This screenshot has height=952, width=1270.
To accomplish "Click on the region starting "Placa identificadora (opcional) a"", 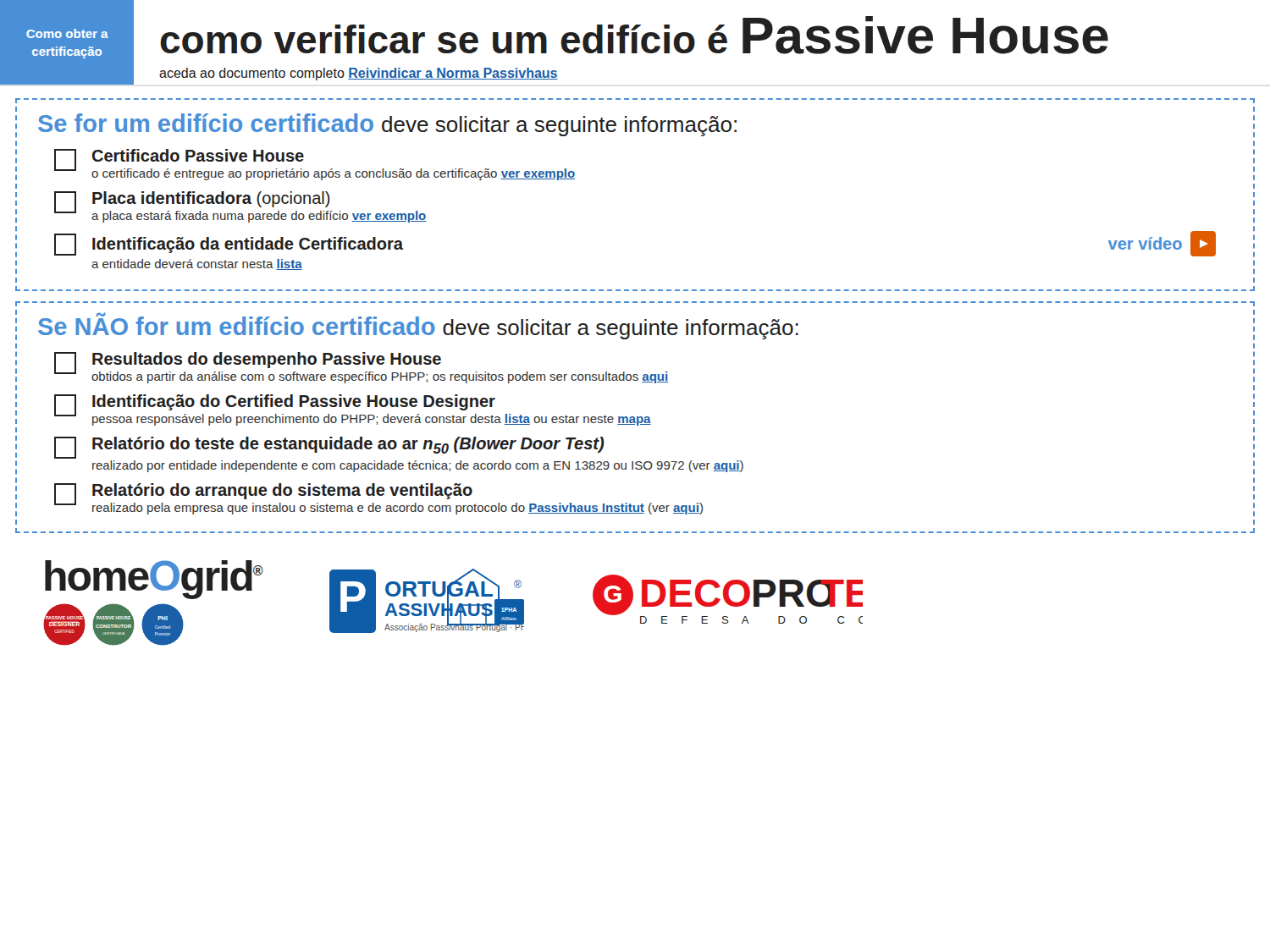I will pyautogui.click(x=240, y=206).
